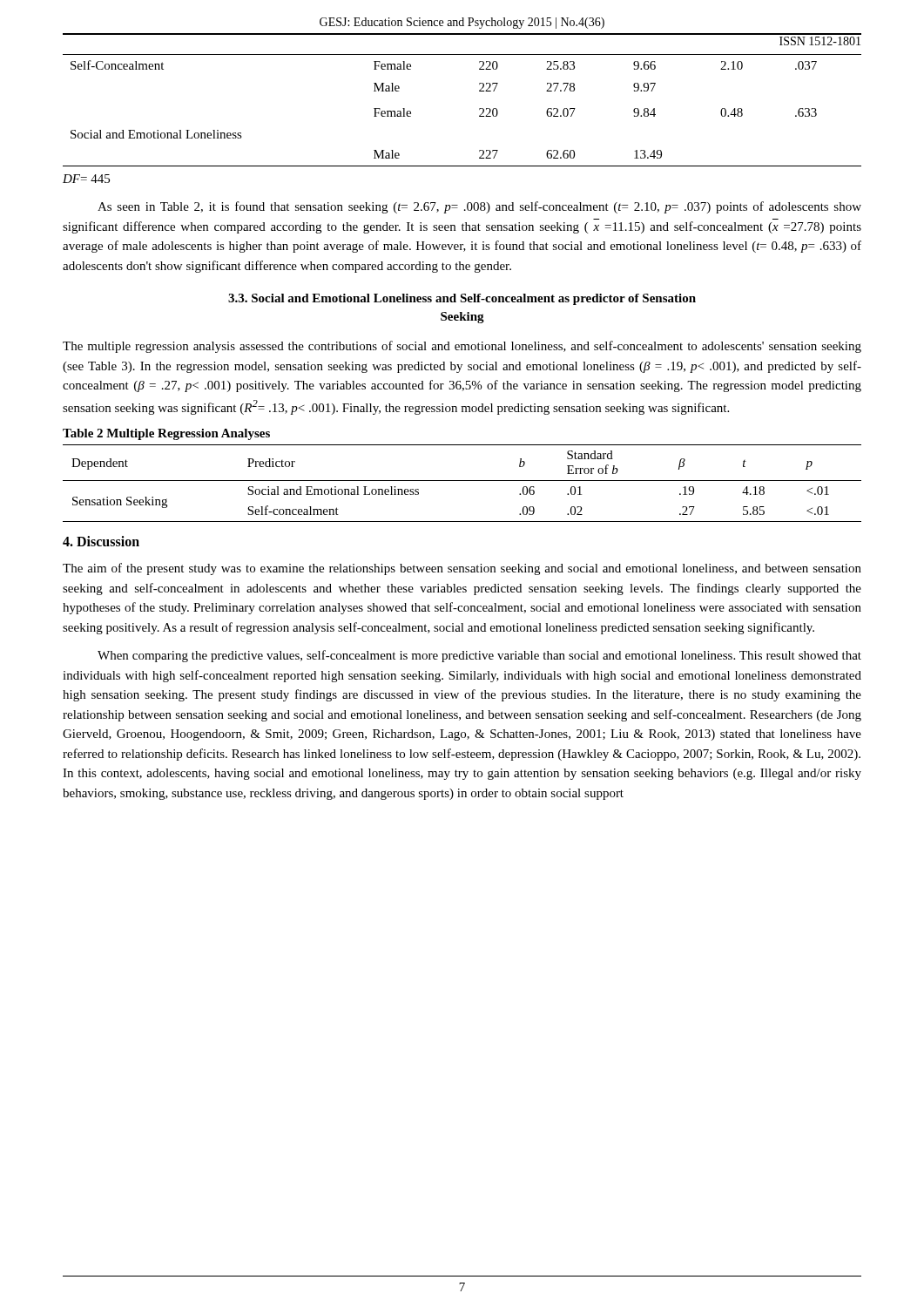The height and width of the screenshot is (1307, 924).
Task: Select the block starting "3.3. Social and"
Action: click(462, 307)
